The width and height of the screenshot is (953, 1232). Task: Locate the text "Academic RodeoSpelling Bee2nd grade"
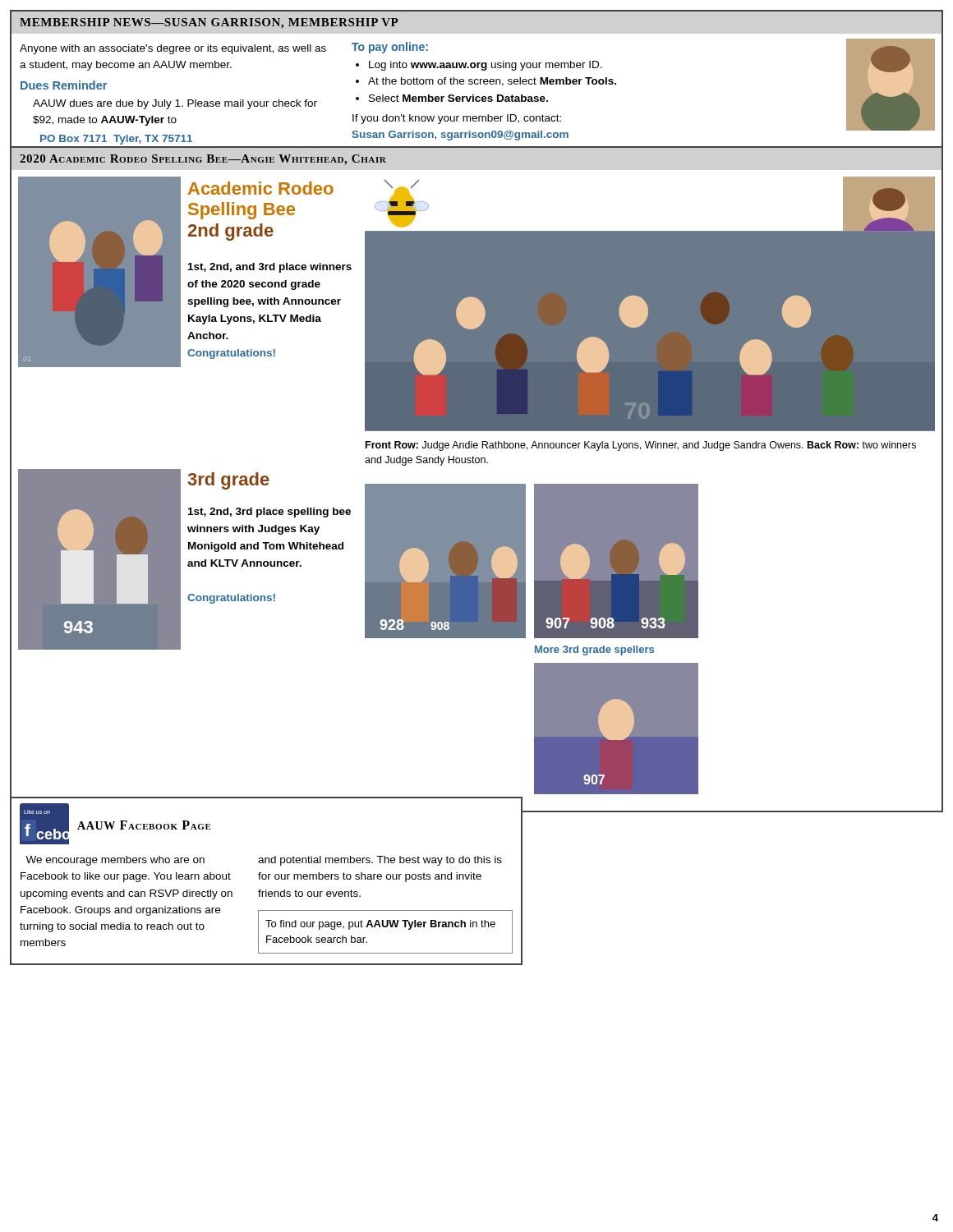pyautogui.click(x=261, y=209)
